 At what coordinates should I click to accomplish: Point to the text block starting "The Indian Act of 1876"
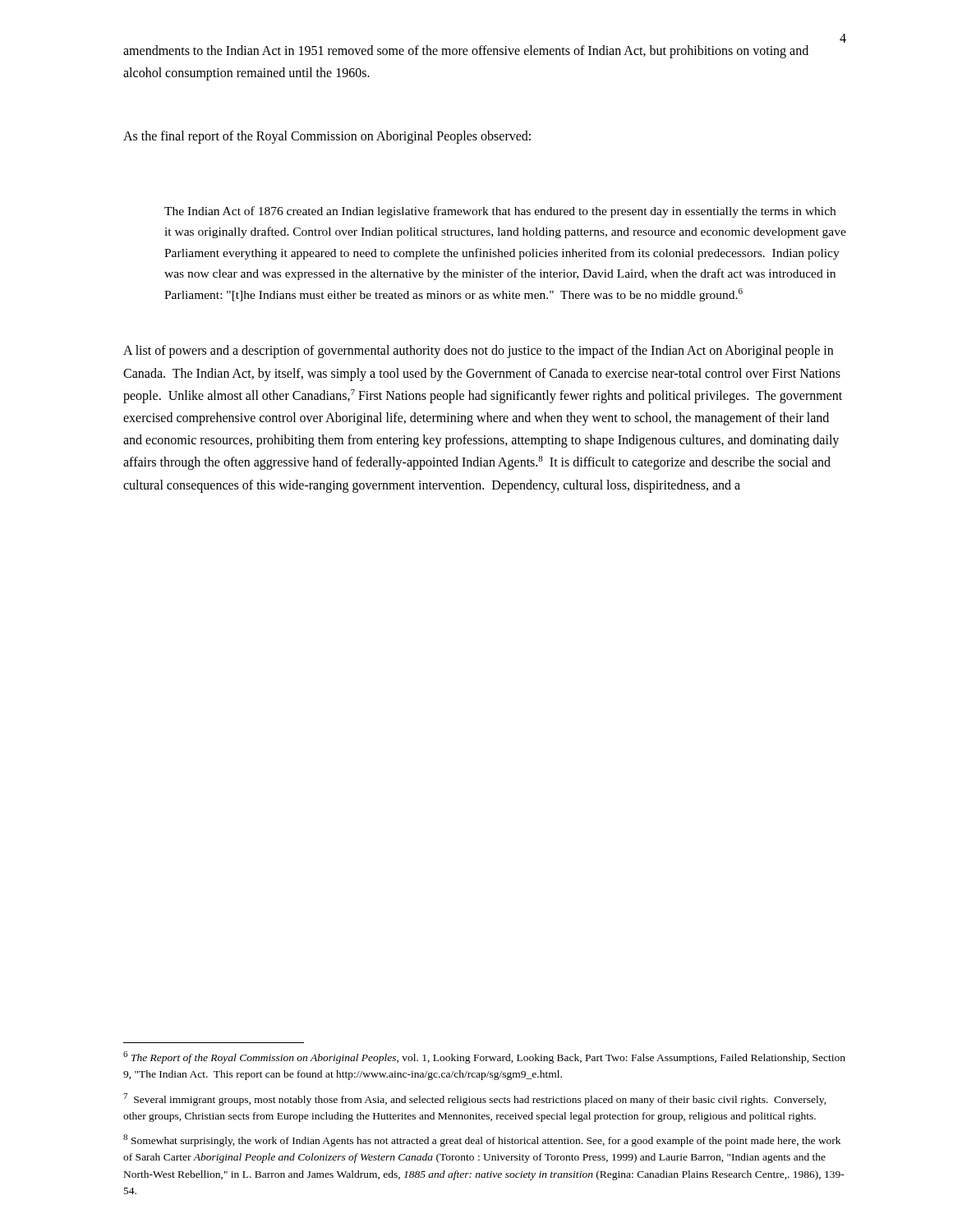(x=505, y=252)
